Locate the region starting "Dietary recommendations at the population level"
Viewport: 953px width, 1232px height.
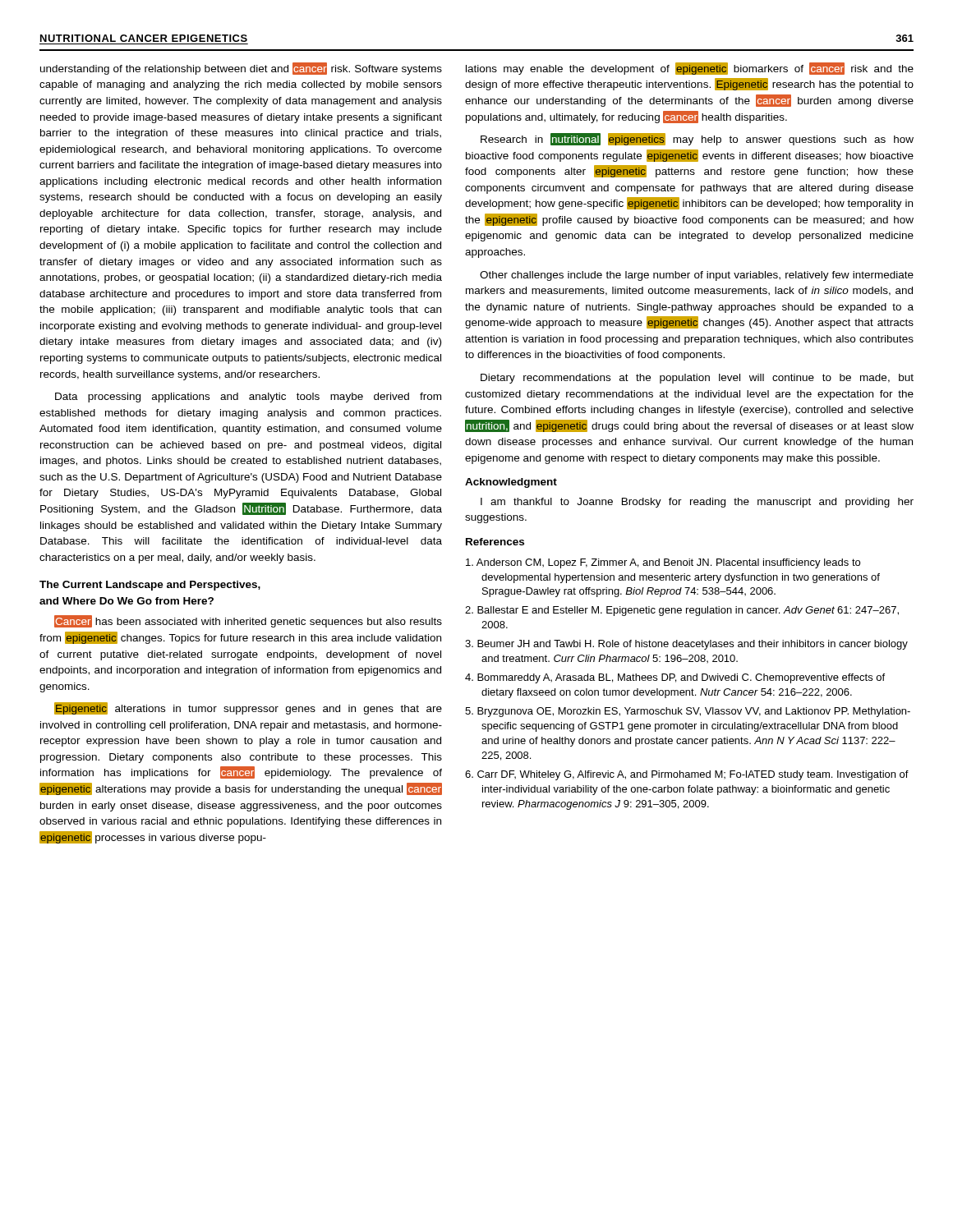pos(689,418)
